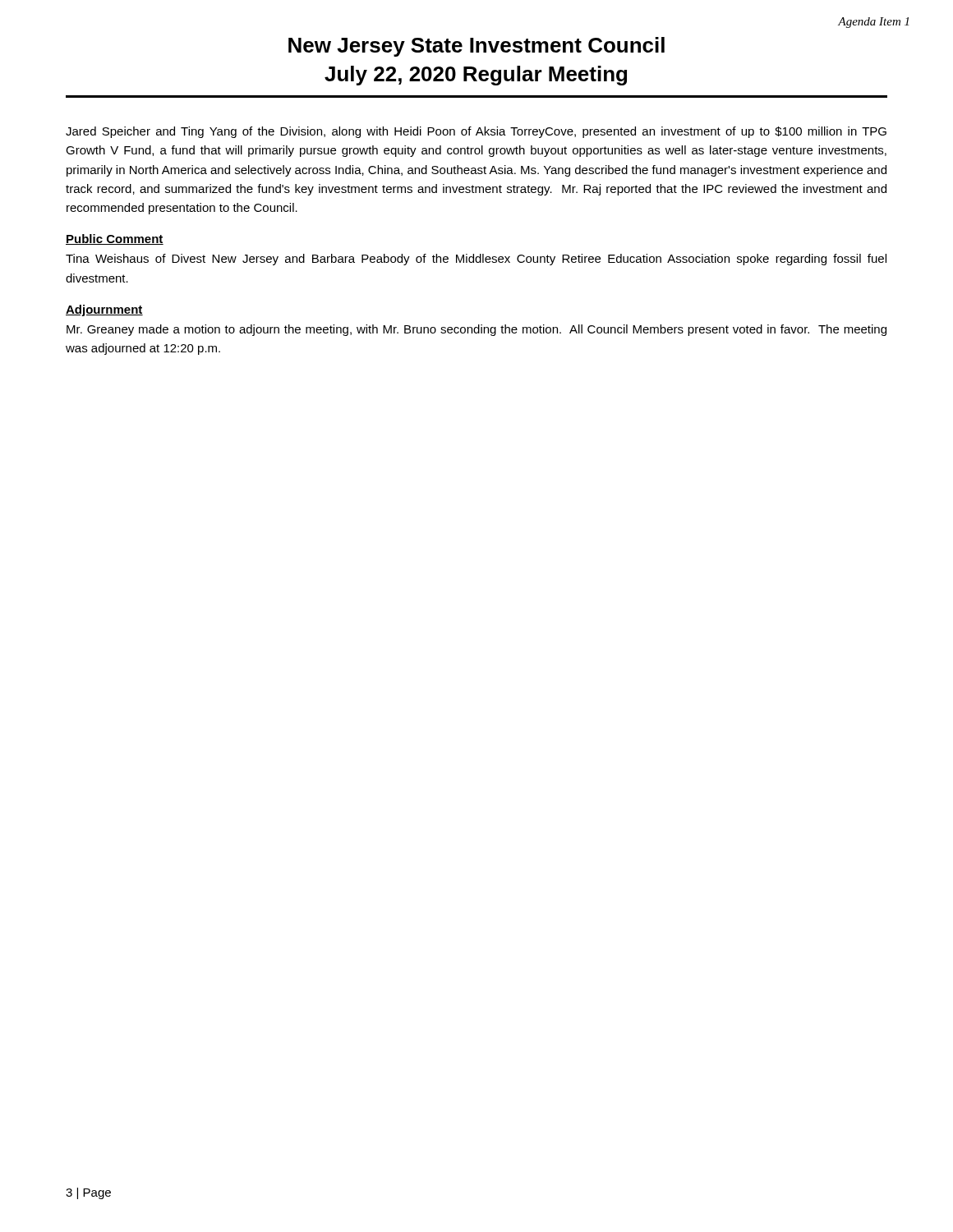Select the text block containing "Tina Weishaus of Divest New"
Image resolution: width=953 pixels, height=1232 pixels.
476,268
